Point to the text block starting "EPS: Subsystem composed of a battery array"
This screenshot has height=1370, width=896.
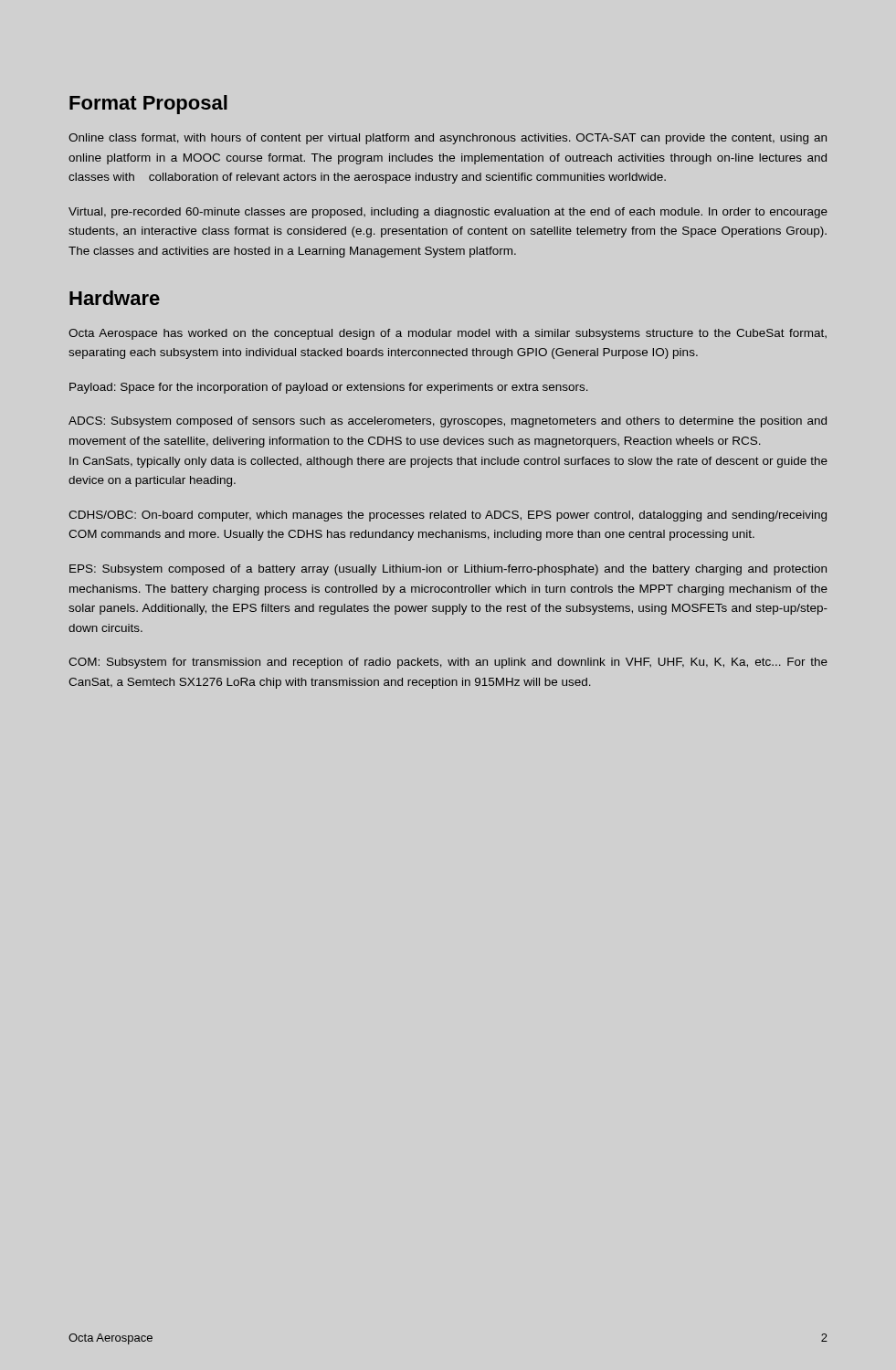448,598
